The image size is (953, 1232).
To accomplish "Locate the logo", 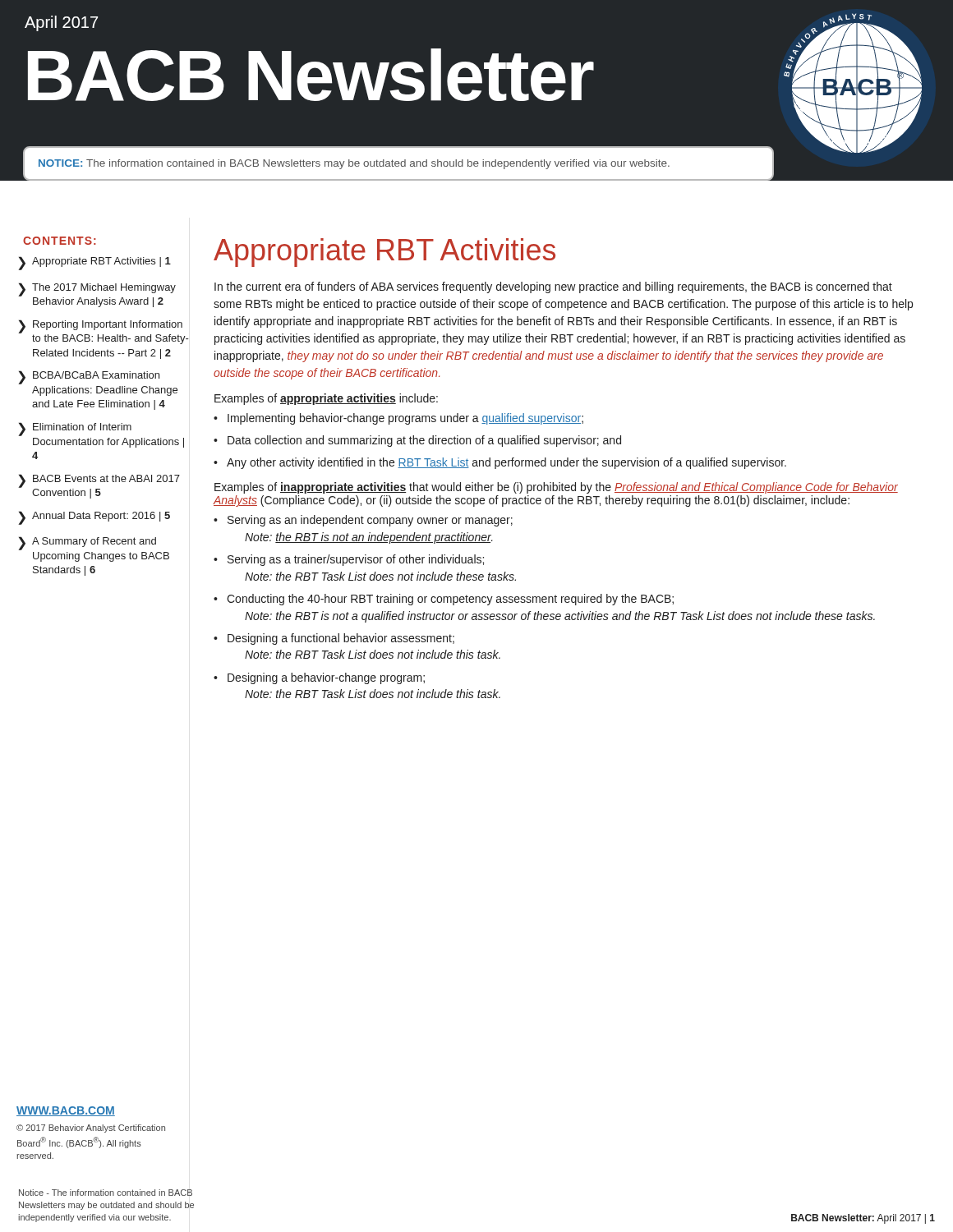I will pos(857,88).
